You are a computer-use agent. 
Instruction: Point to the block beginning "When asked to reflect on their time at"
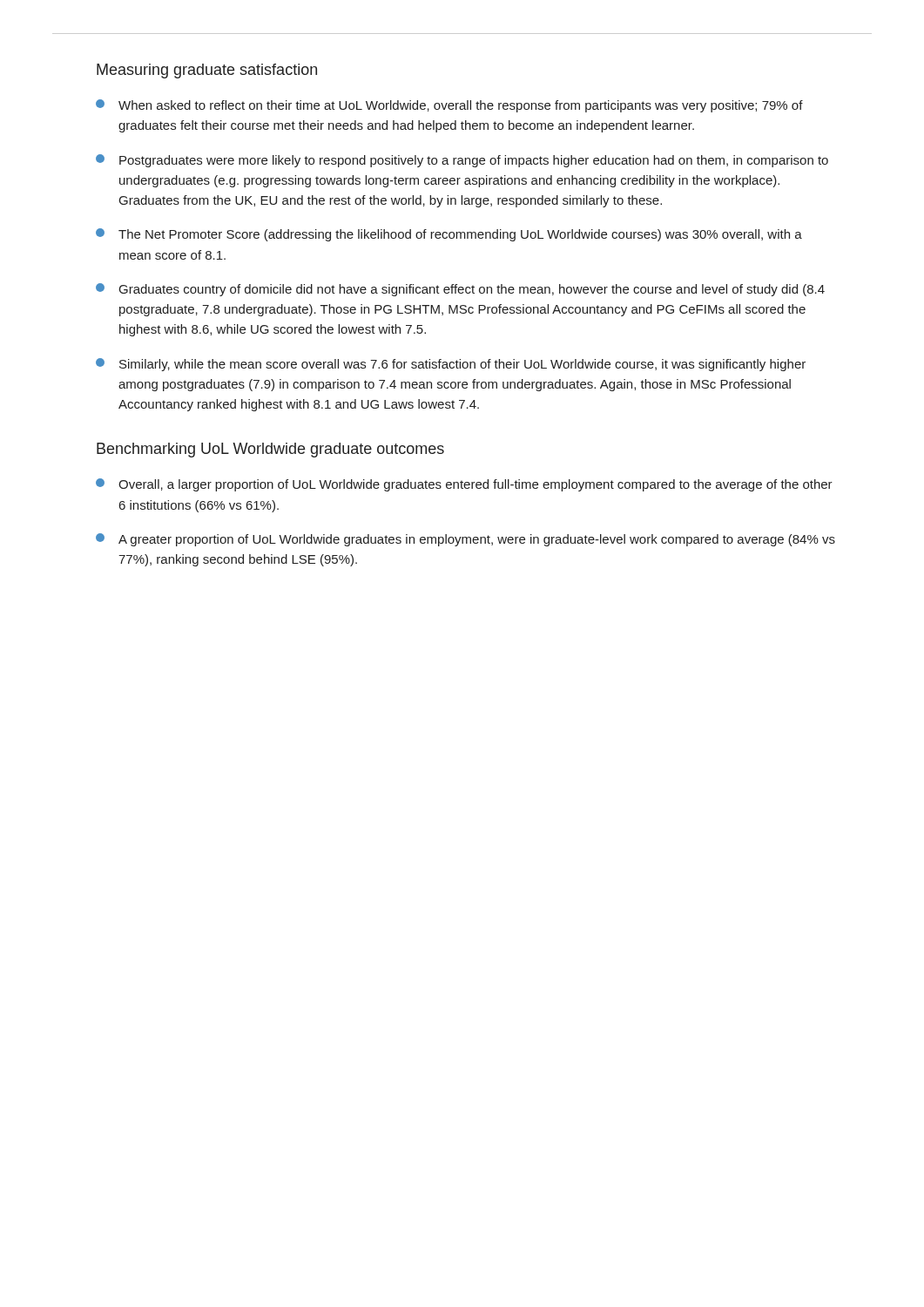pyautogui.click(x=466, y=115)
